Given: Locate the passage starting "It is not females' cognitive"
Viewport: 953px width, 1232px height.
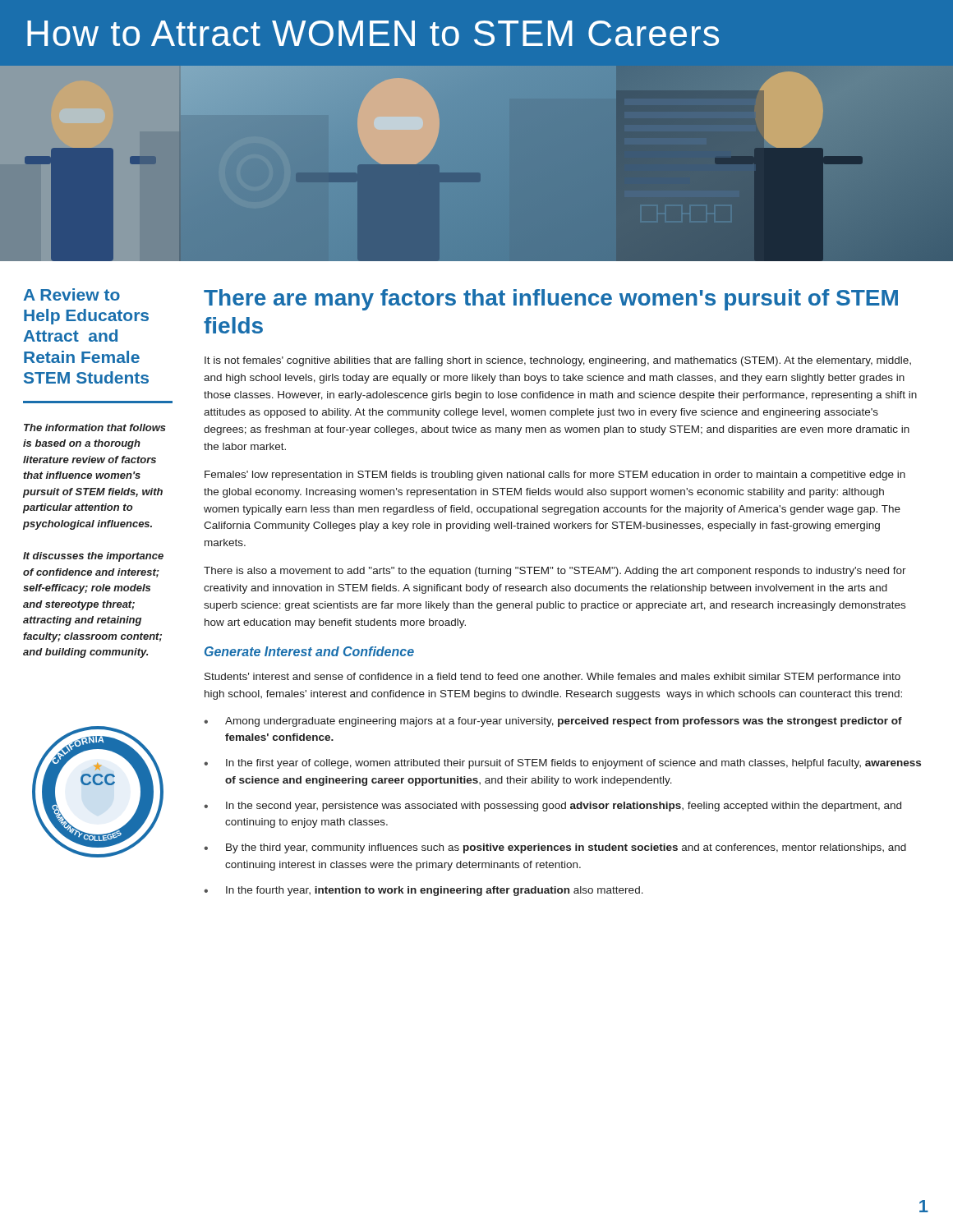Looking at the screenshot, I should point(560,403).
